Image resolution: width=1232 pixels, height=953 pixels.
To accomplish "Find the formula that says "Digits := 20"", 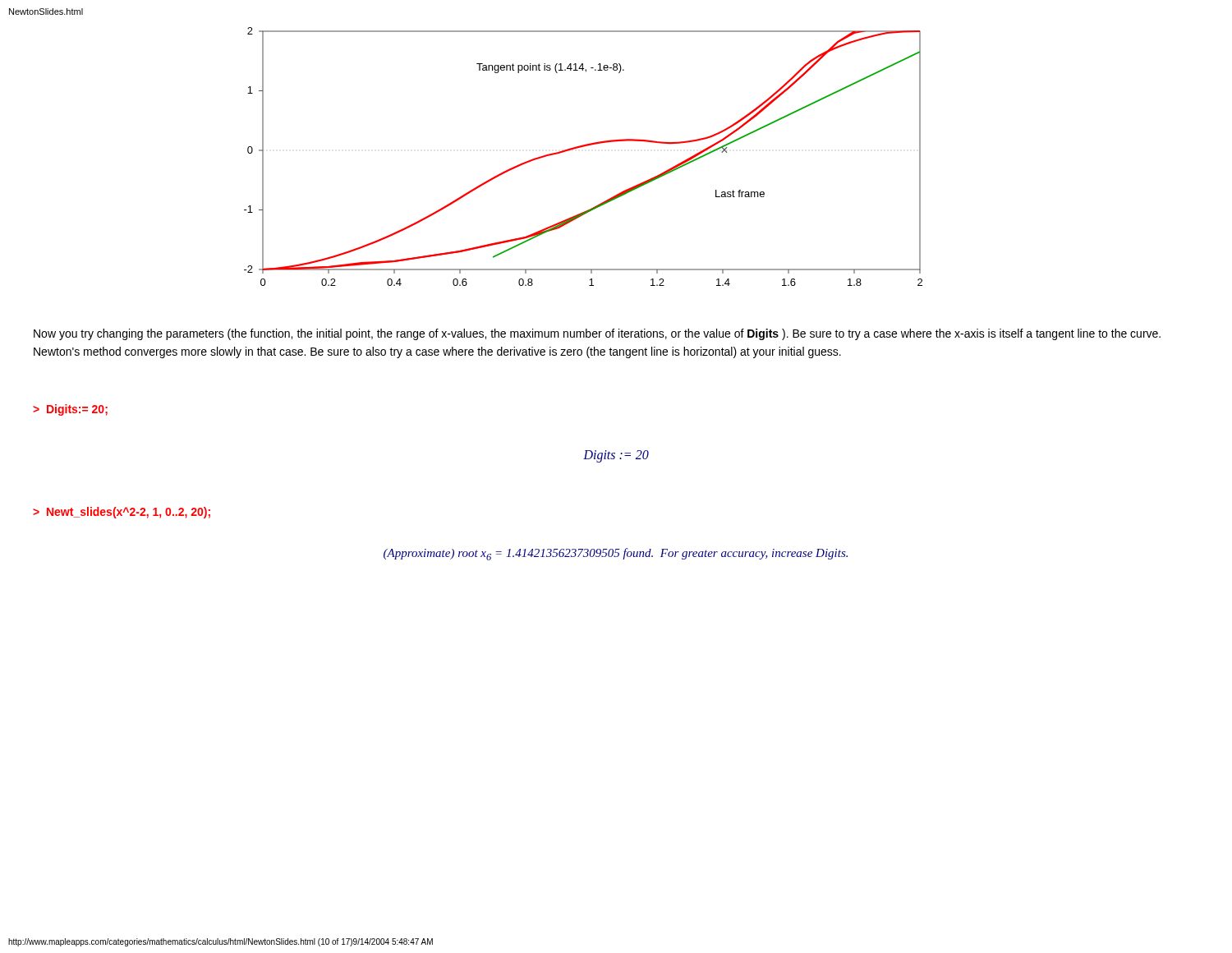I will tap(616, 455).
